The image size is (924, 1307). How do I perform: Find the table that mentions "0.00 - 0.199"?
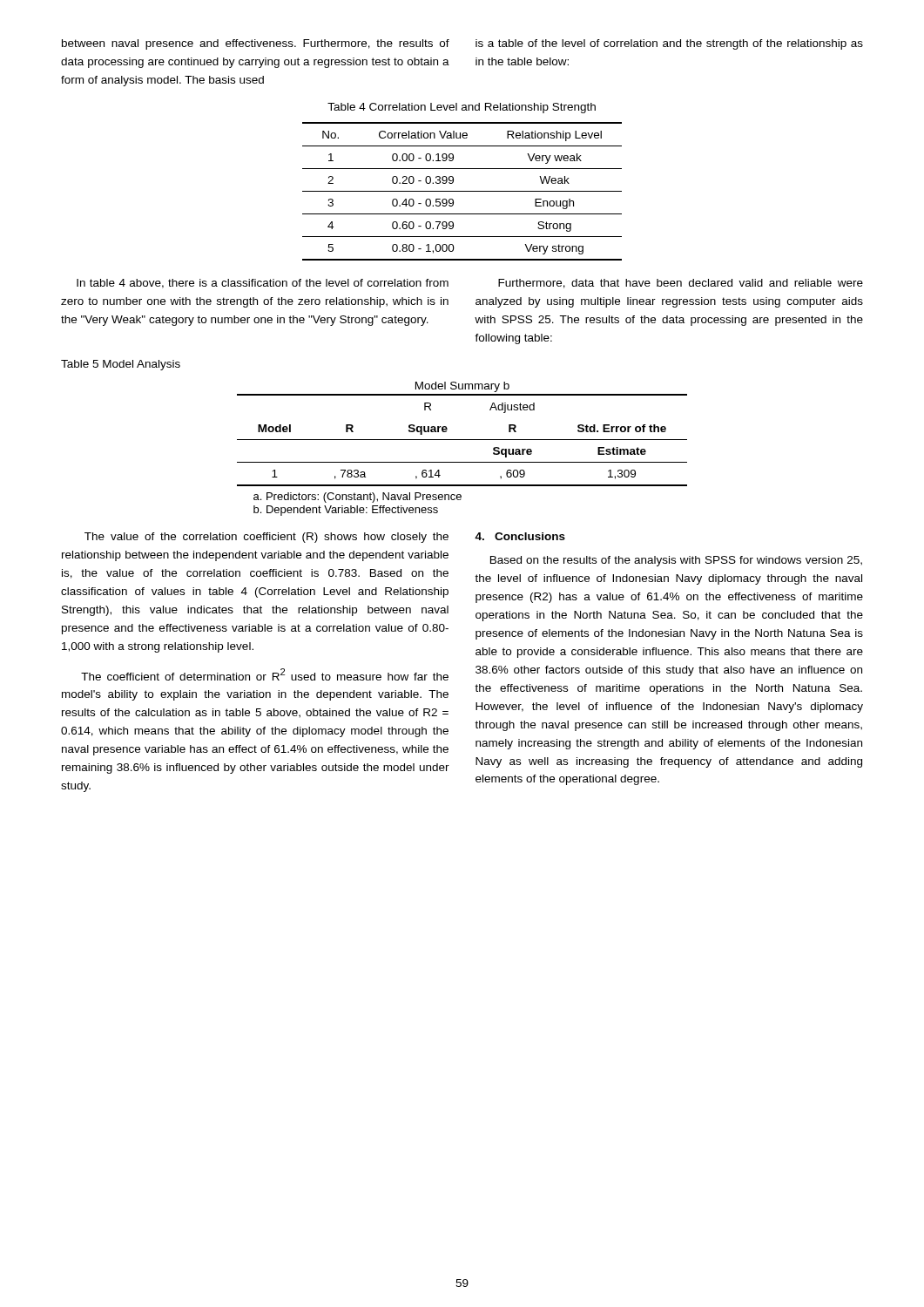click(x=462, y=191)
